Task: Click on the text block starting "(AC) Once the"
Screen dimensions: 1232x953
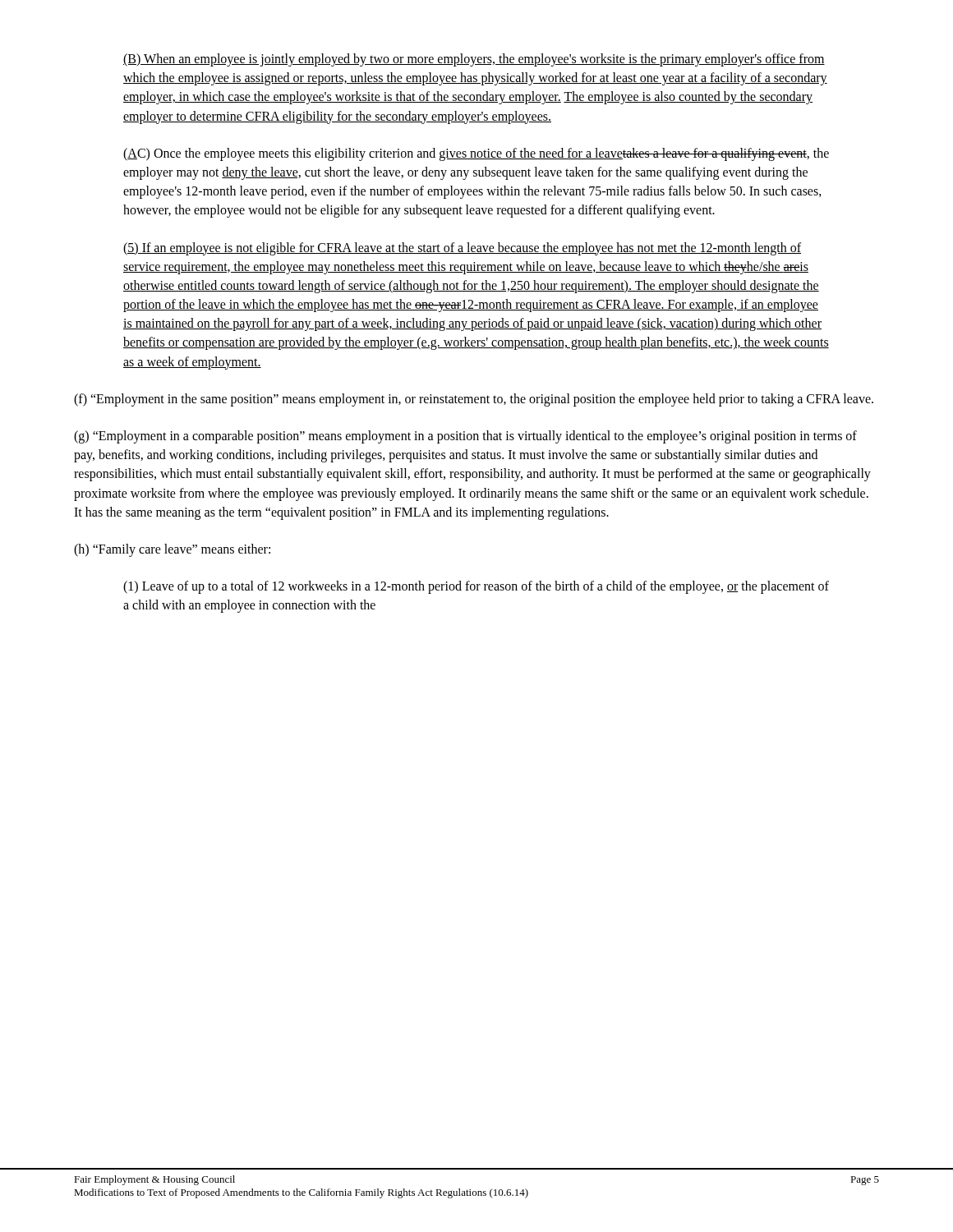Action: point(476,182)
